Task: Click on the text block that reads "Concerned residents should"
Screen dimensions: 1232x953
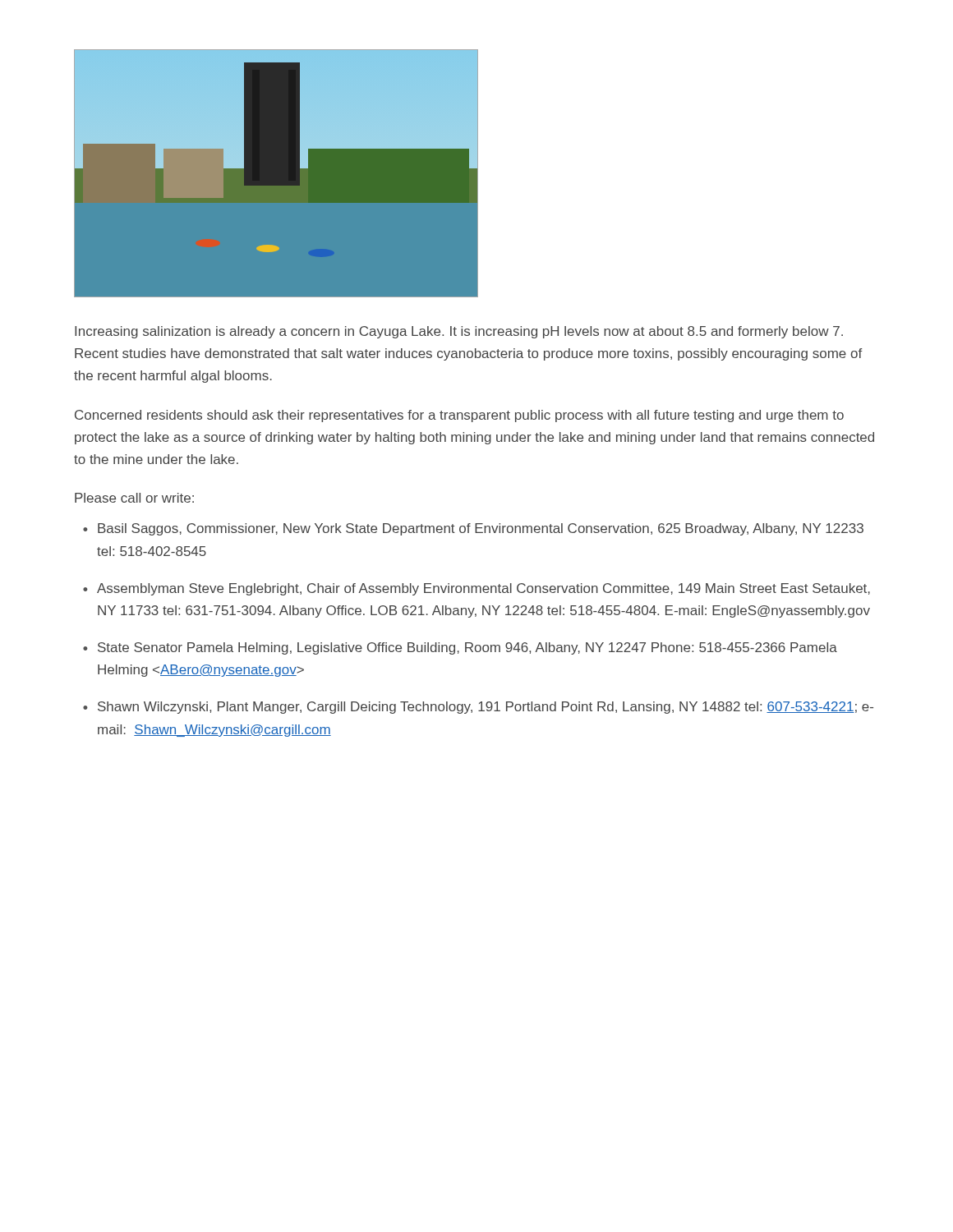Action: pos(475,437)
